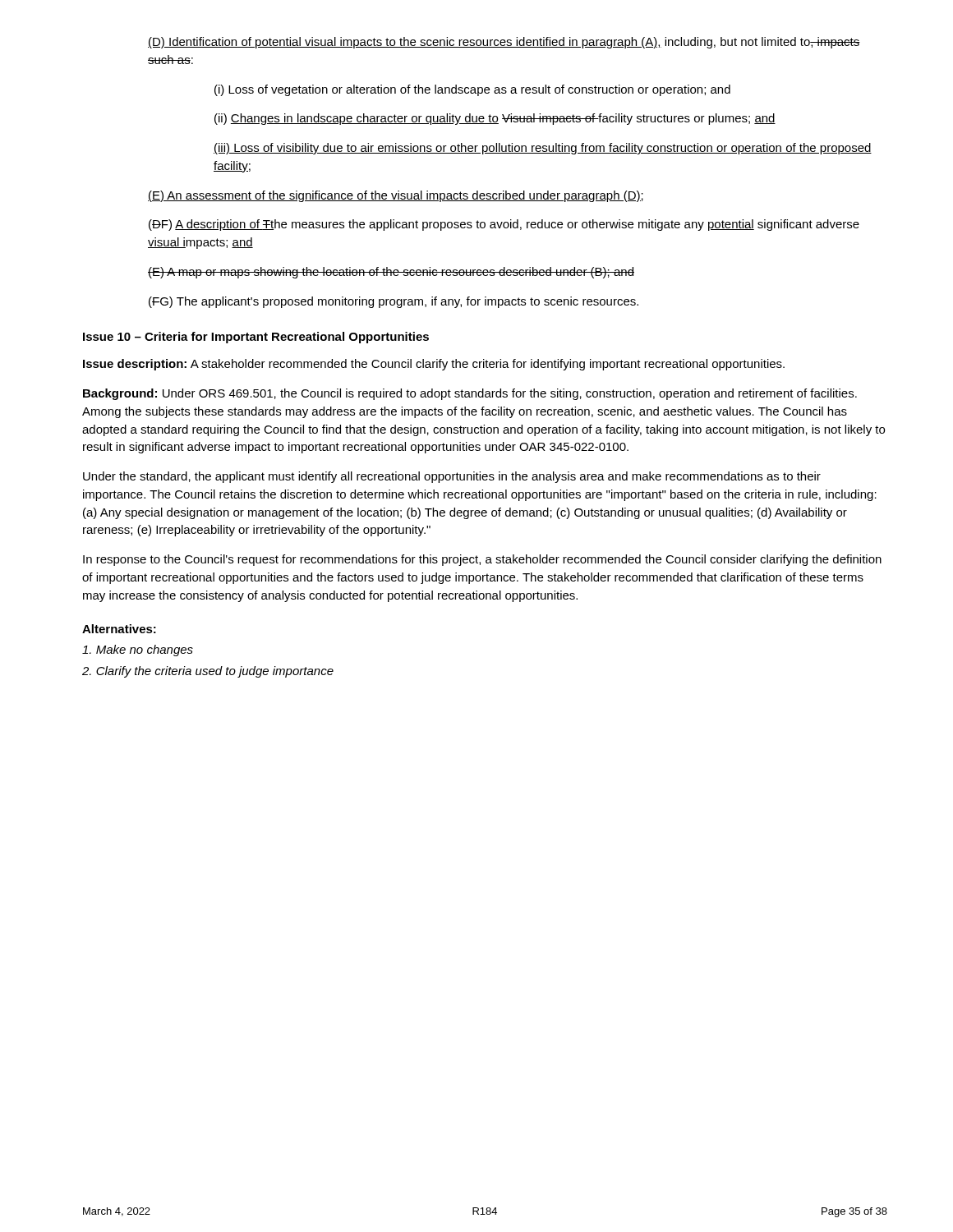Select the text block starting "Make no changes"
Viewport: 953px width, 1232px height.
pos(138,649)
